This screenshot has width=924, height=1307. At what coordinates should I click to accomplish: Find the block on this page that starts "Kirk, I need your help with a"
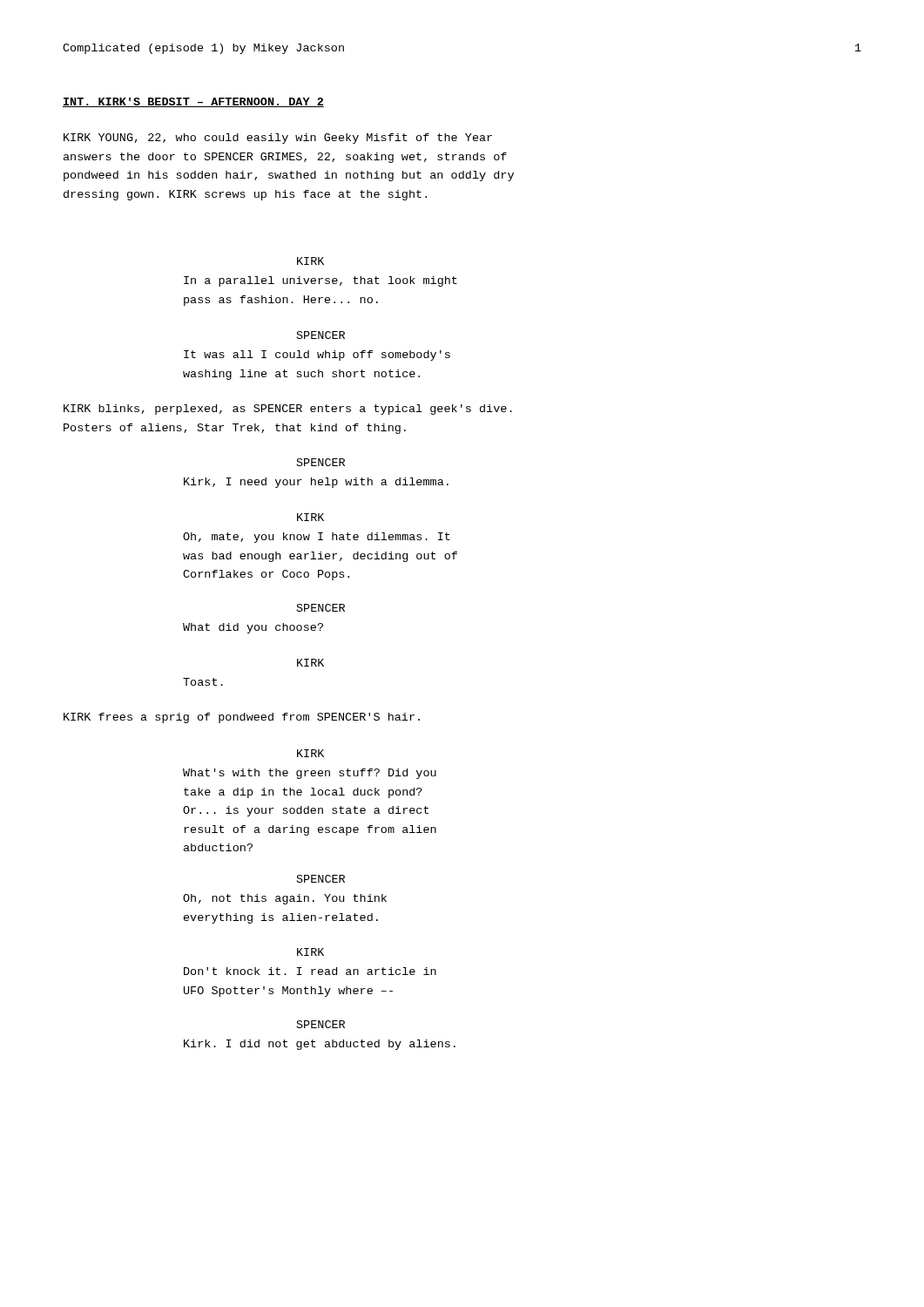pyautogui.click(x=317, y=482)
